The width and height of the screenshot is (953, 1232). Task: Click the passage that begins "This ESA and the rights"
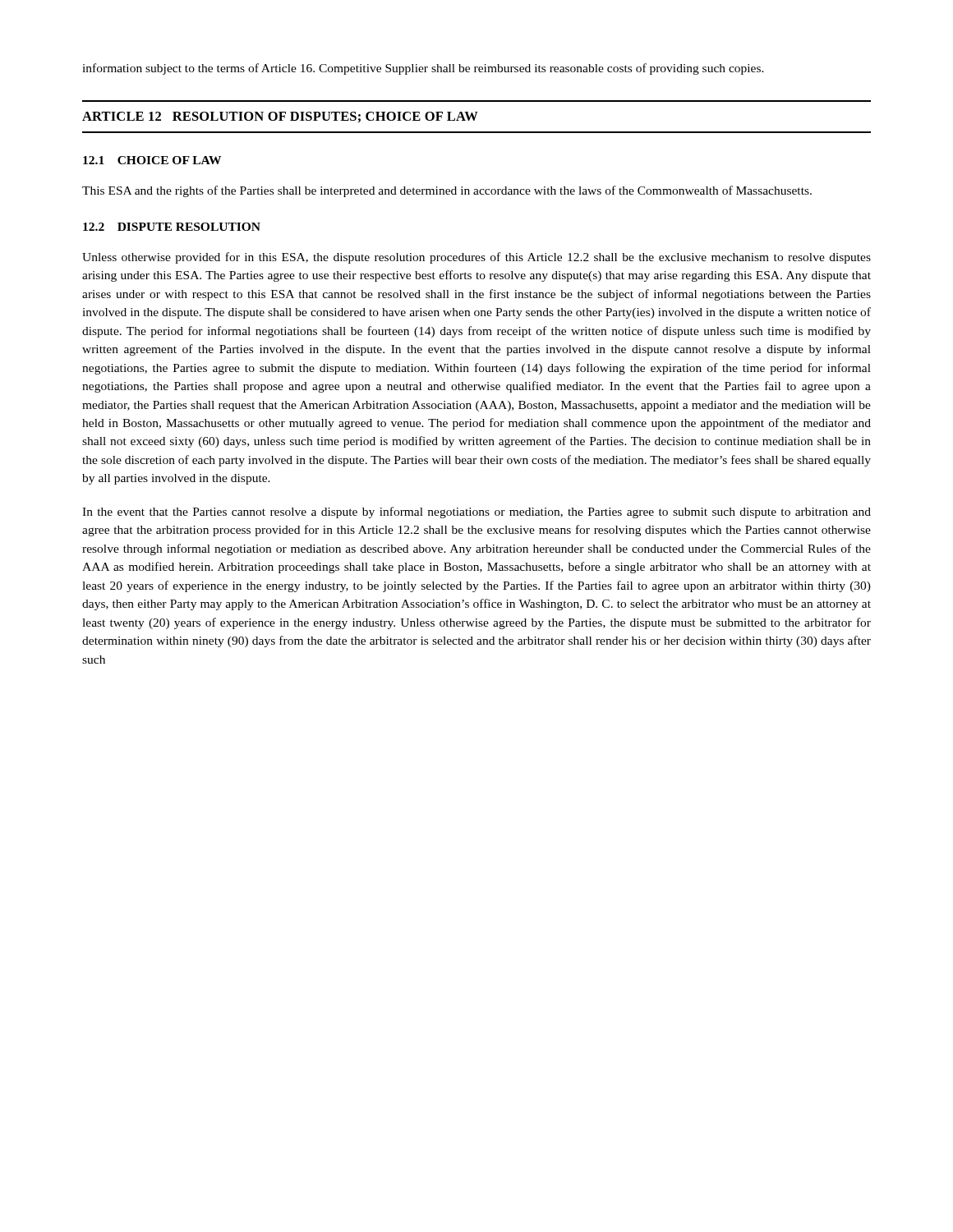pos(476,191)
